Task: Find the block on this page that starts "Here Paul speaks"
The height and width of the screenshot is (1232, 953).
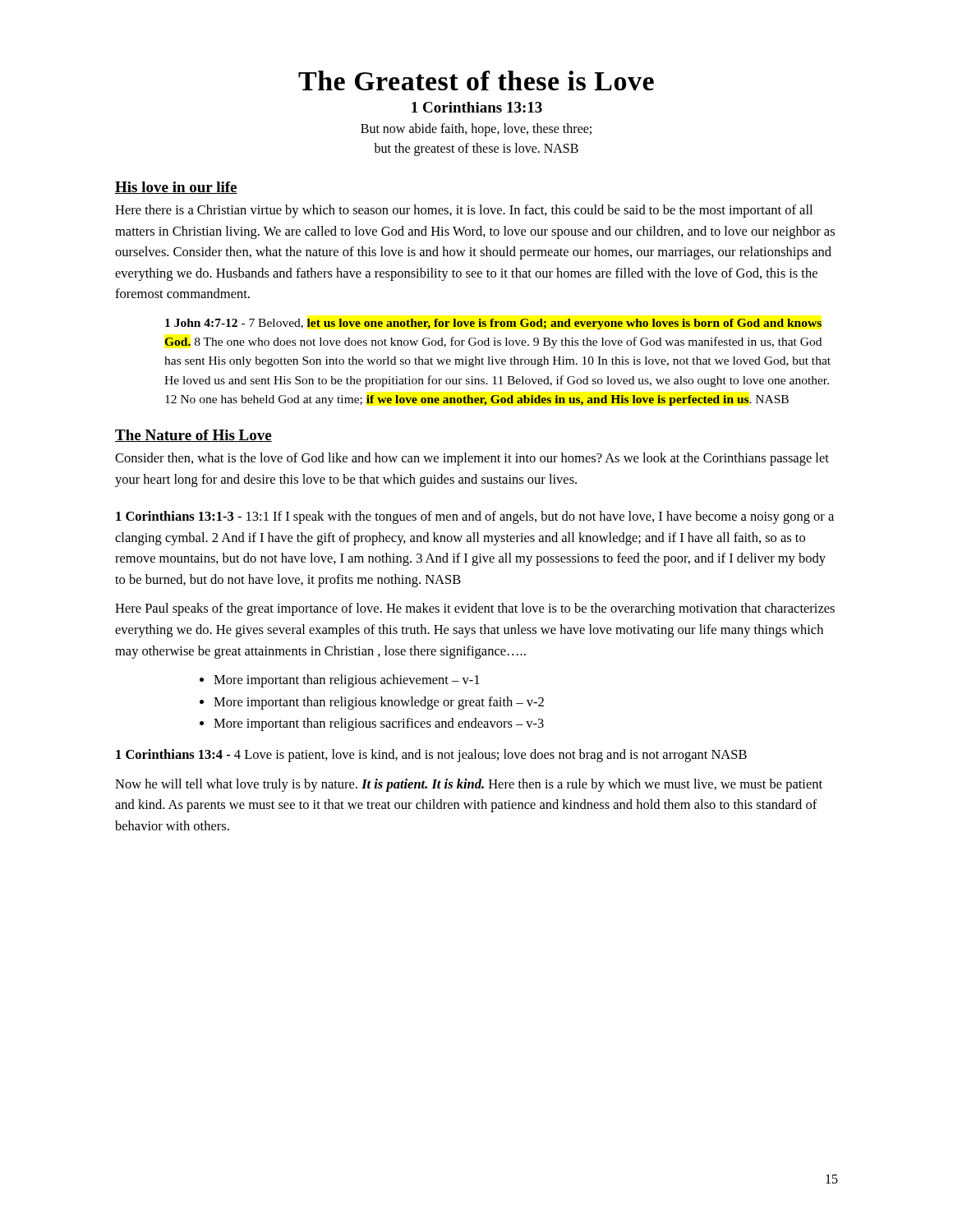Action: (475, 630)
